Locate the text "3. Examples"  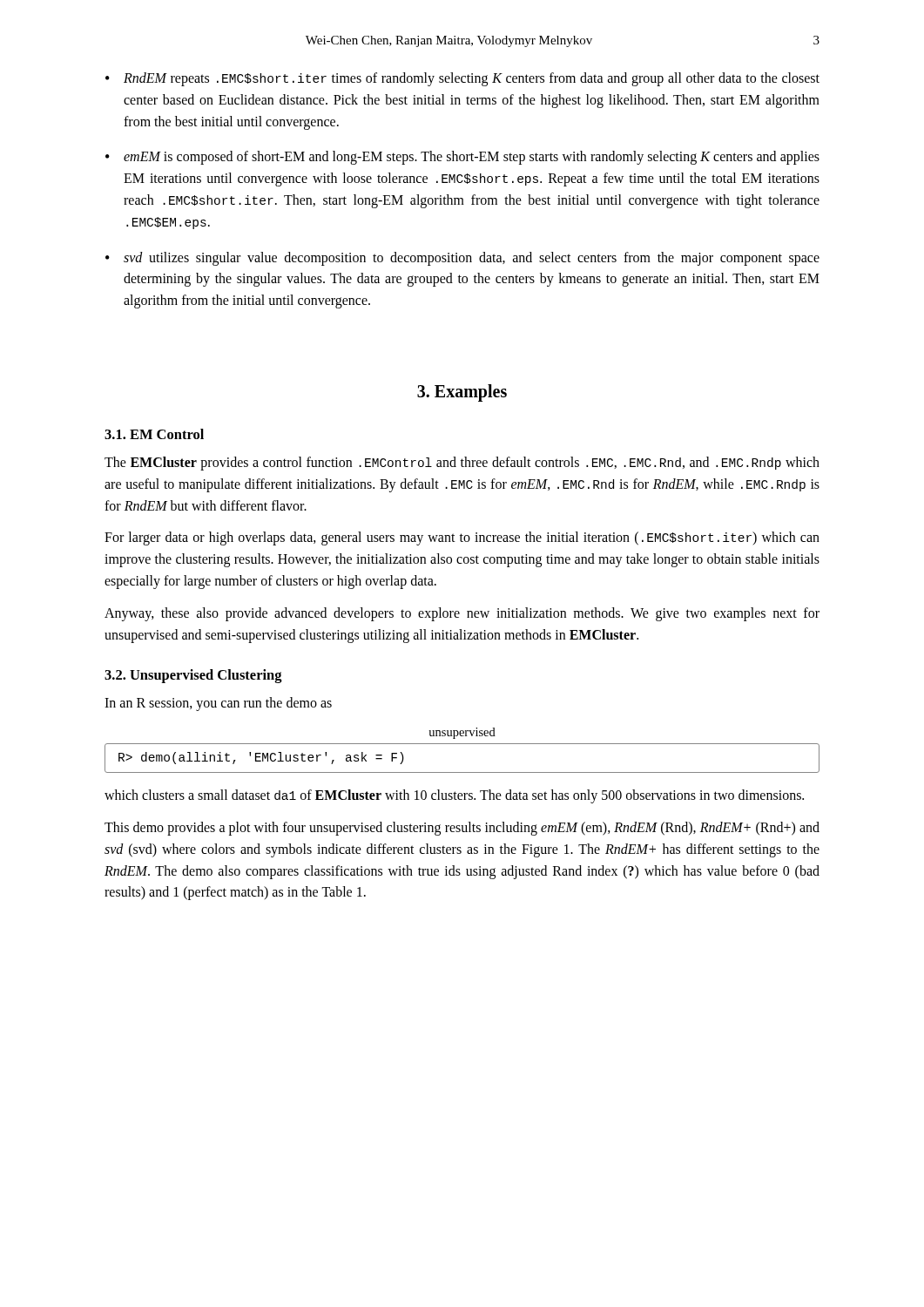point(462,391)
